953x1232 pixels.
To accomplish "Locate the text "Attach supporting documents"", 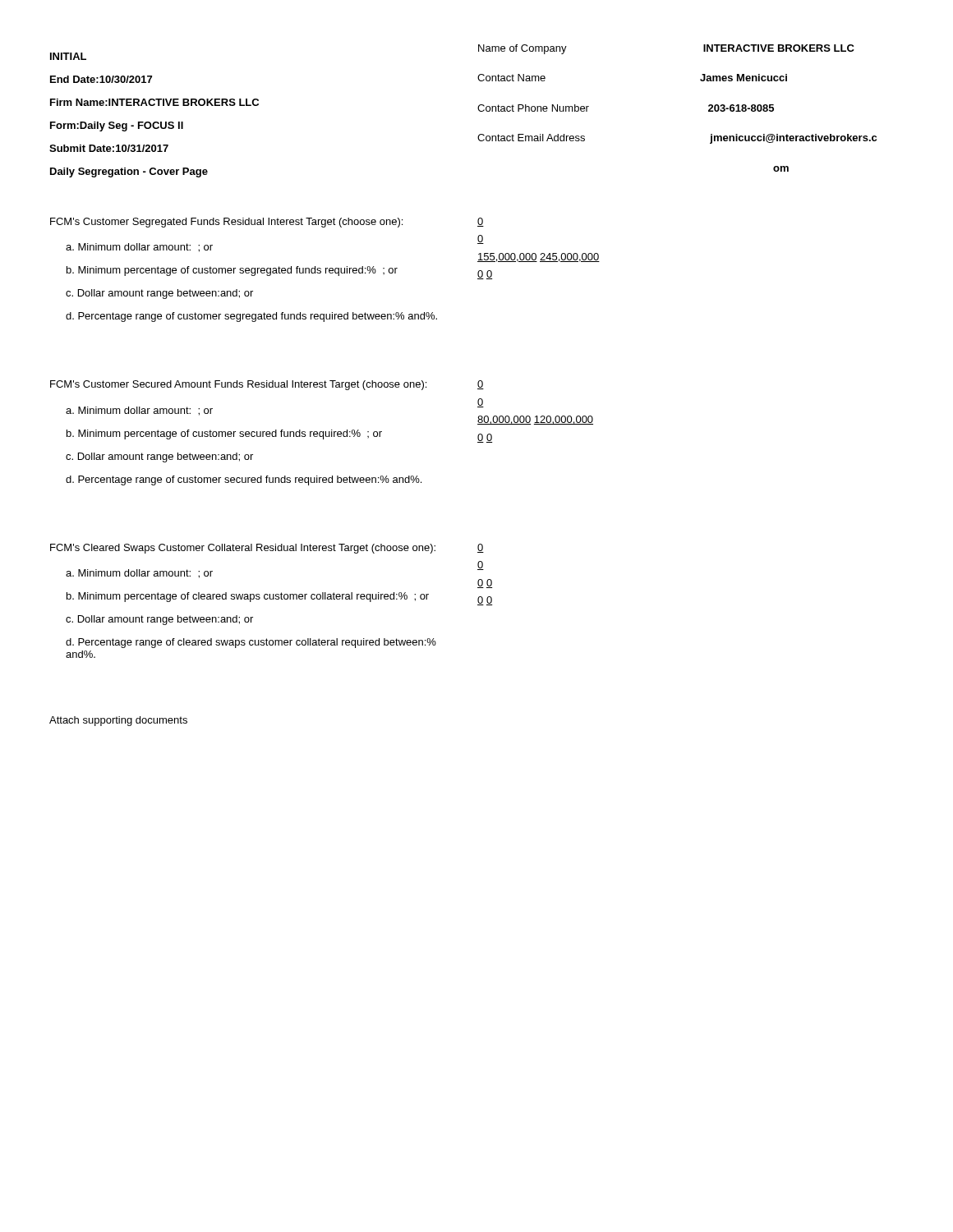I will point(118,720).
